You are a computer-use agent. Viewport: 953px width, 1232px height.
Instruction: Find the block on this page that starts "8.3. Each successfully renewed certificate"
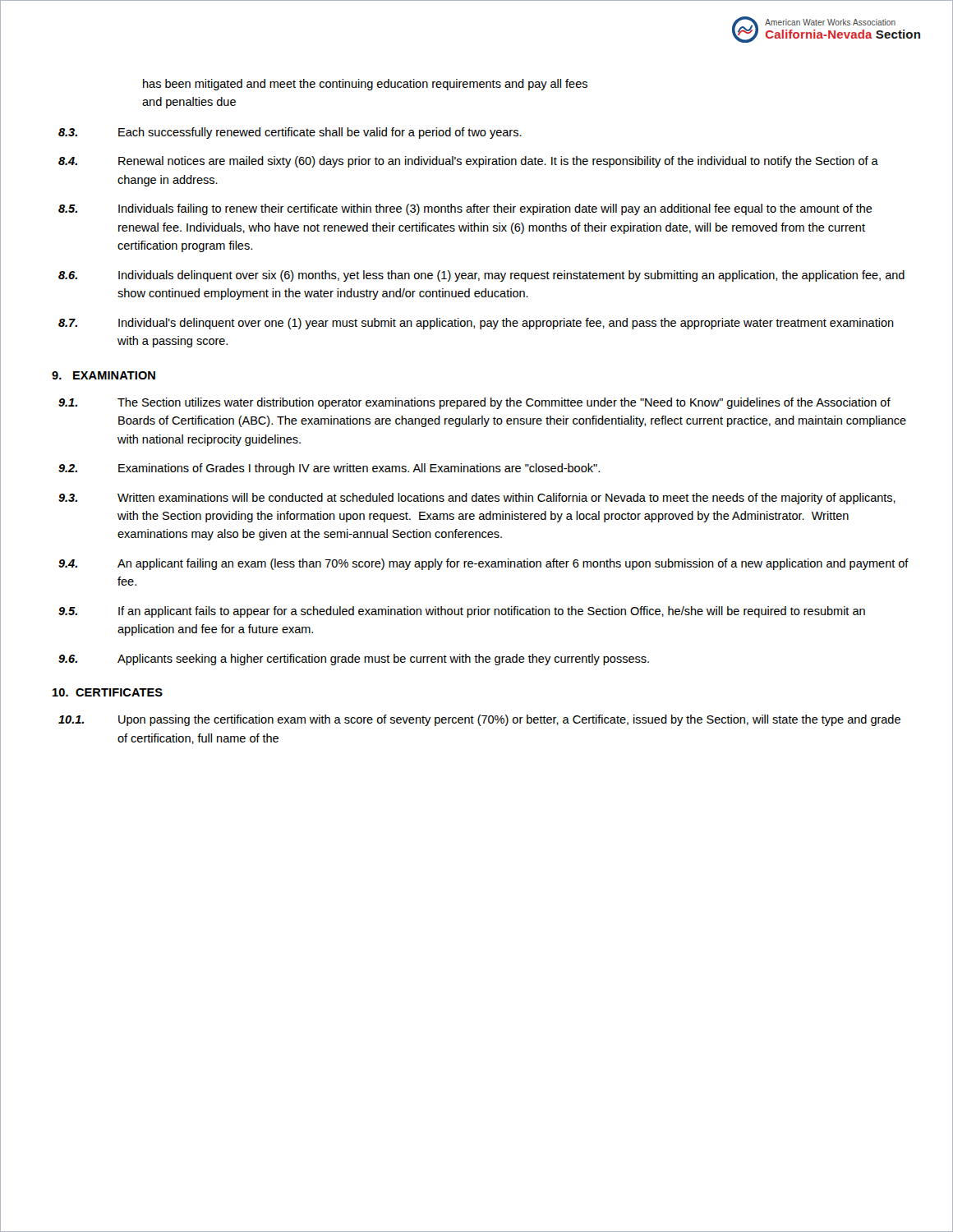pyautogui.click(x=482, y=132)
